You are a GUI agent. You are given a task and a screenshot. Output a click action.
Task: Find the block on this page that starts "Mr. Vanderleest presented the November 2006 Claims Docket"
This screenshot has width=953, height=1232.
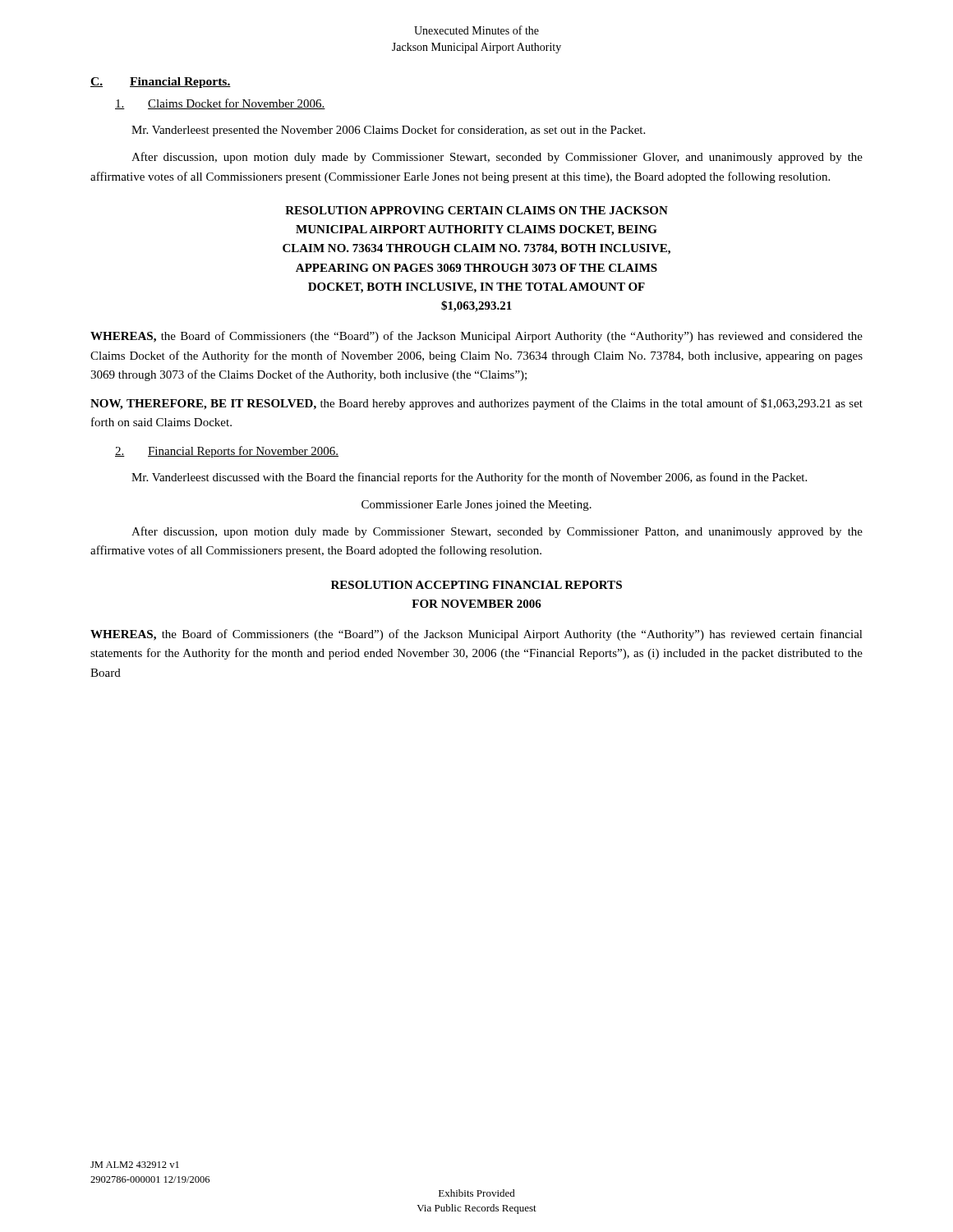tap(389, 130)
